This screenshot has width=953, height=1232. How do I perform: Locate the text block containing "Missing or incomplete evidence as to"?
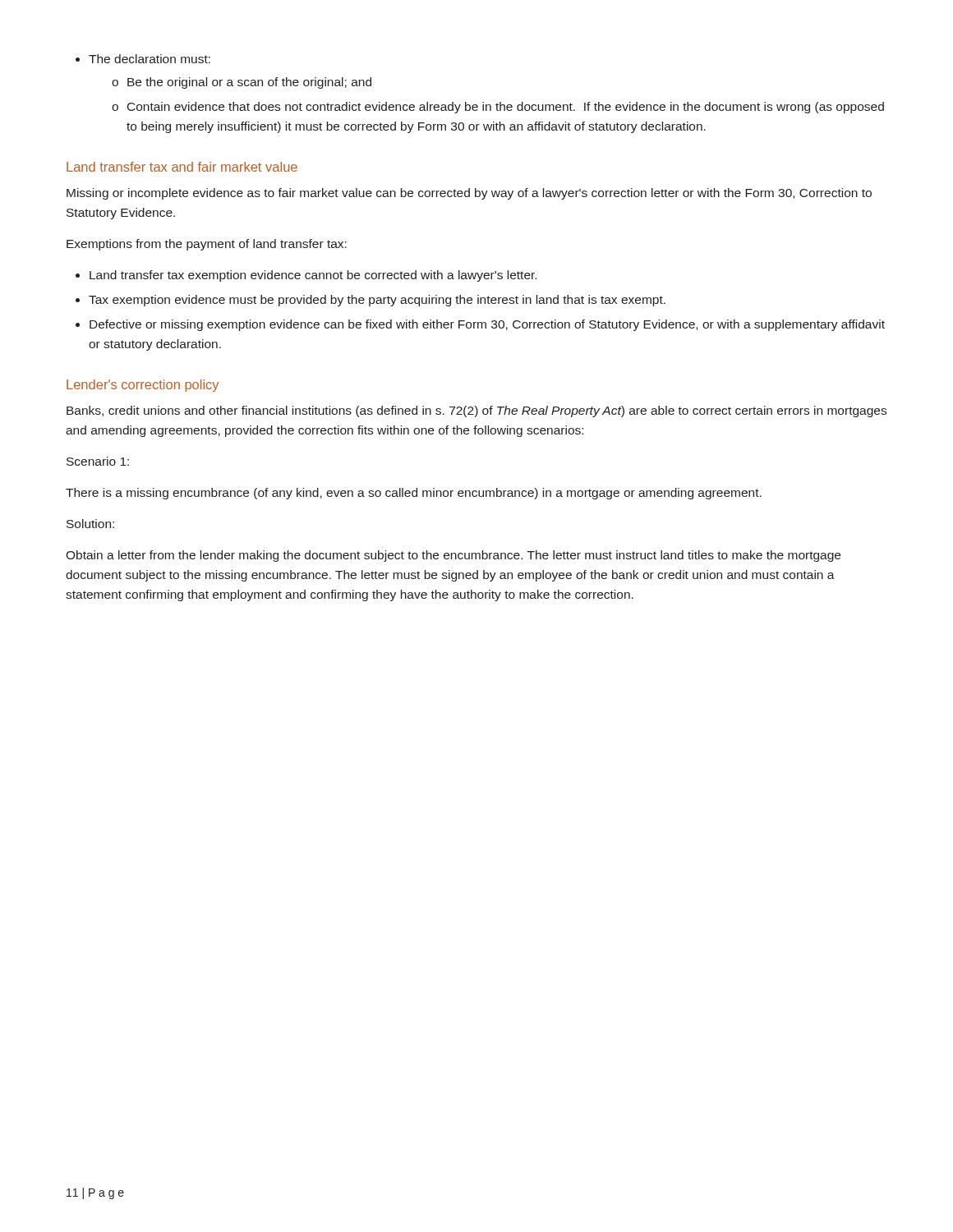coord(469,203)
